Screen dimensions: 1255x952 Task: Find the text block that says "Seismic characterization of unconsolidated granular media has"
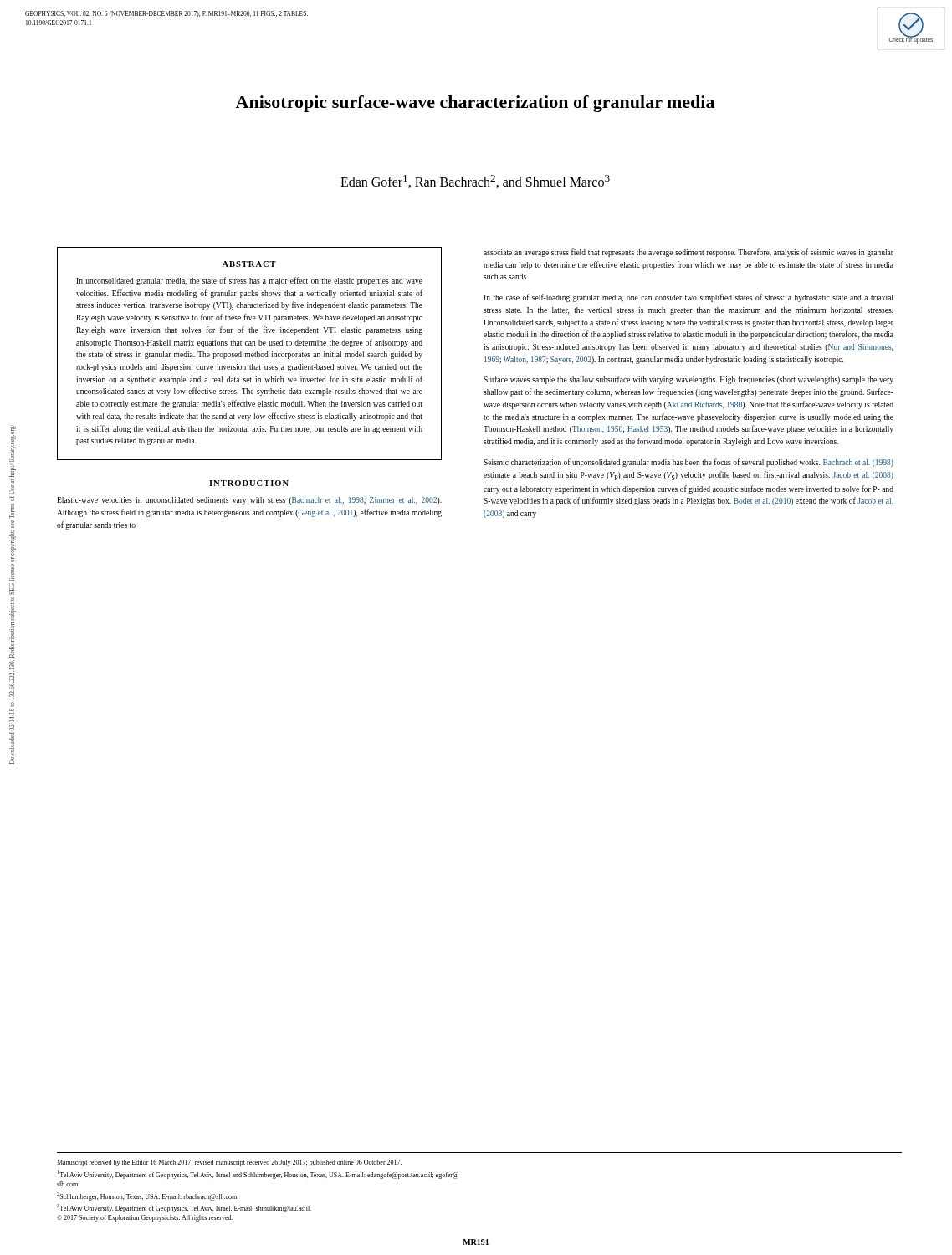click(x=688, y=488)
